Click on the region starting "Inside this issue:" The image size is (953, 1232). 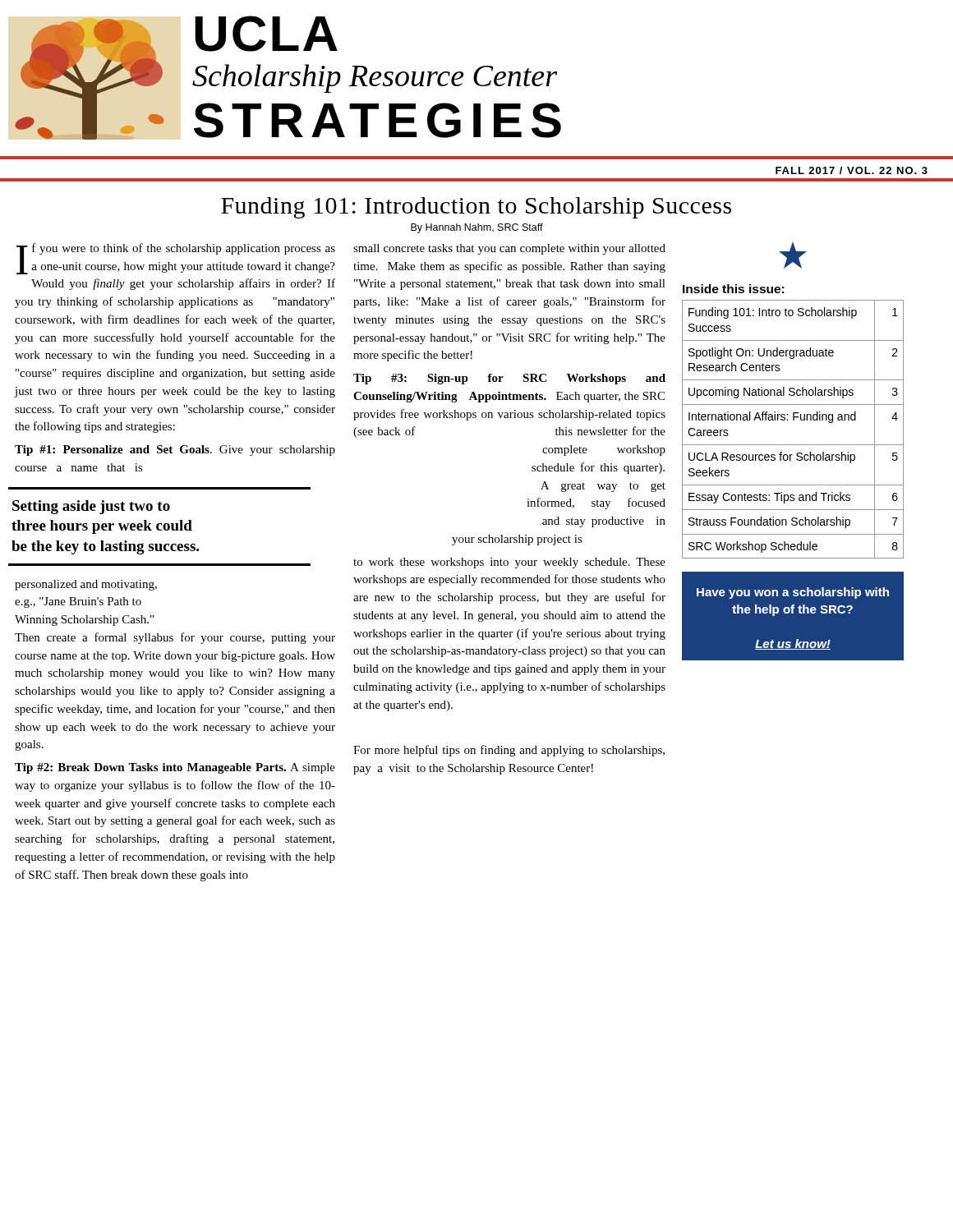tap(734, 289)
